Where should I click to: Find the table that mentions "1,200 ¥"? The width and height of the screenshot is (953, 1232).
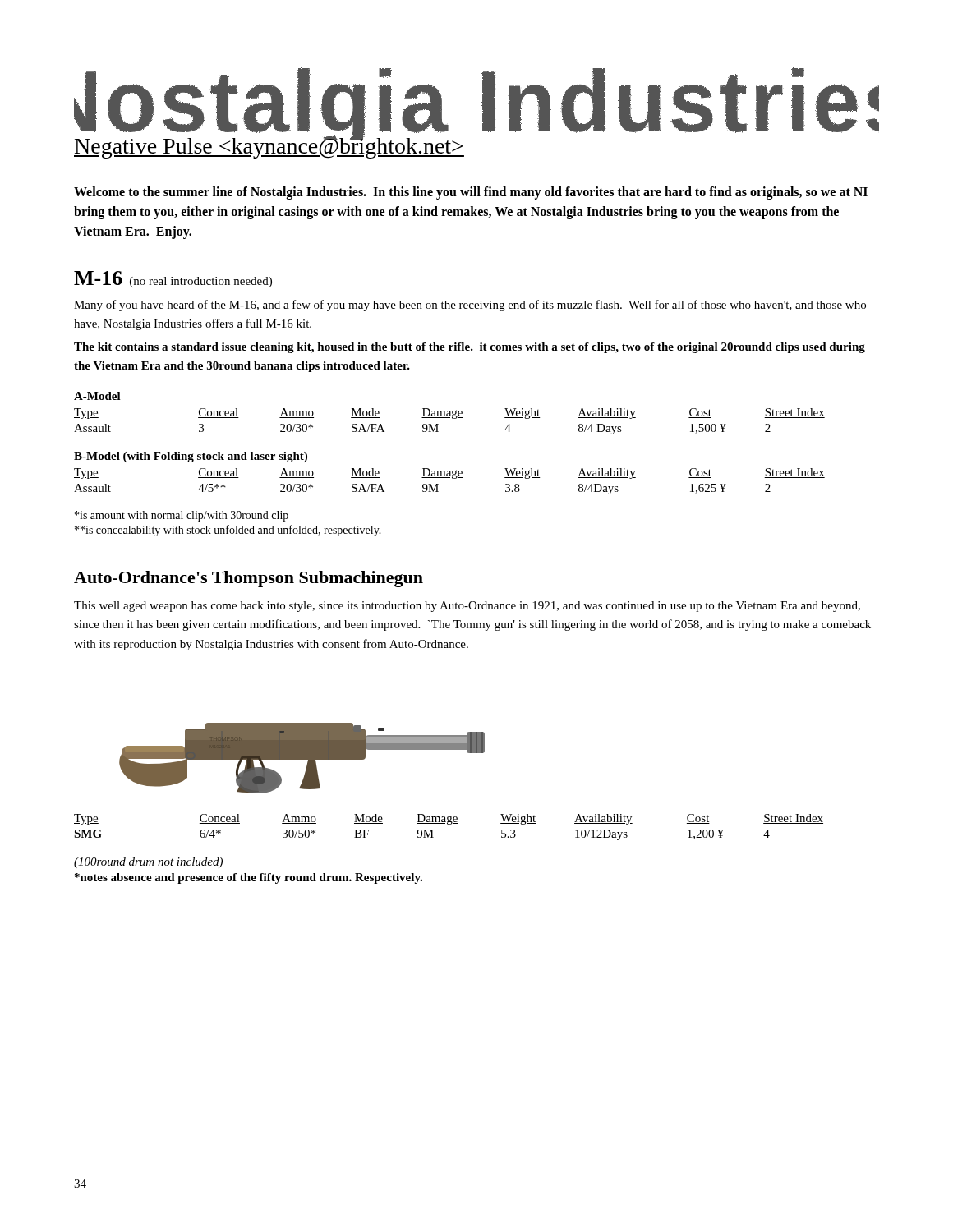476,826
